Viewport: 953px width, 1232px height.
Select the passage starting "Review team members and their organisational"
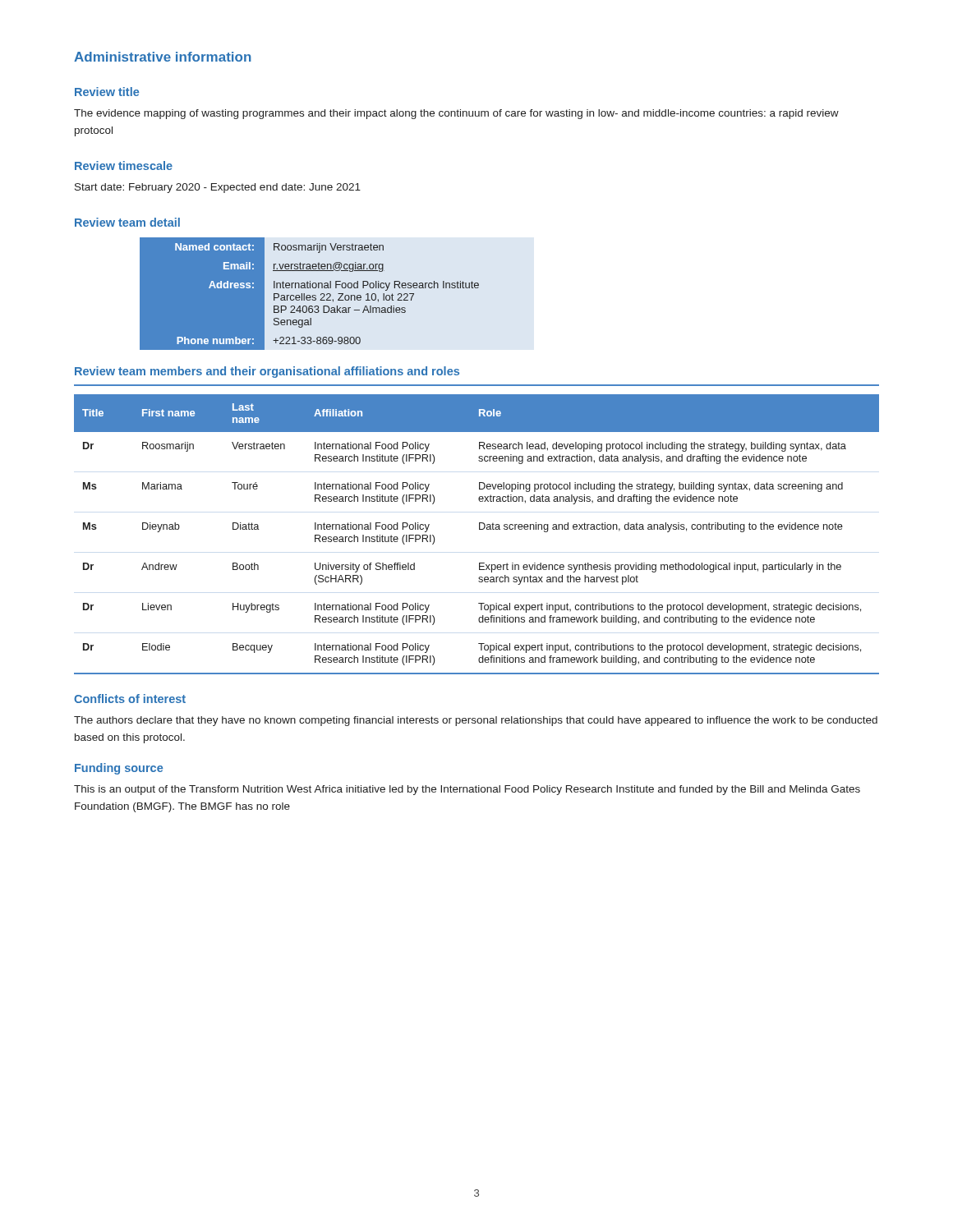[x=267, y=371]
